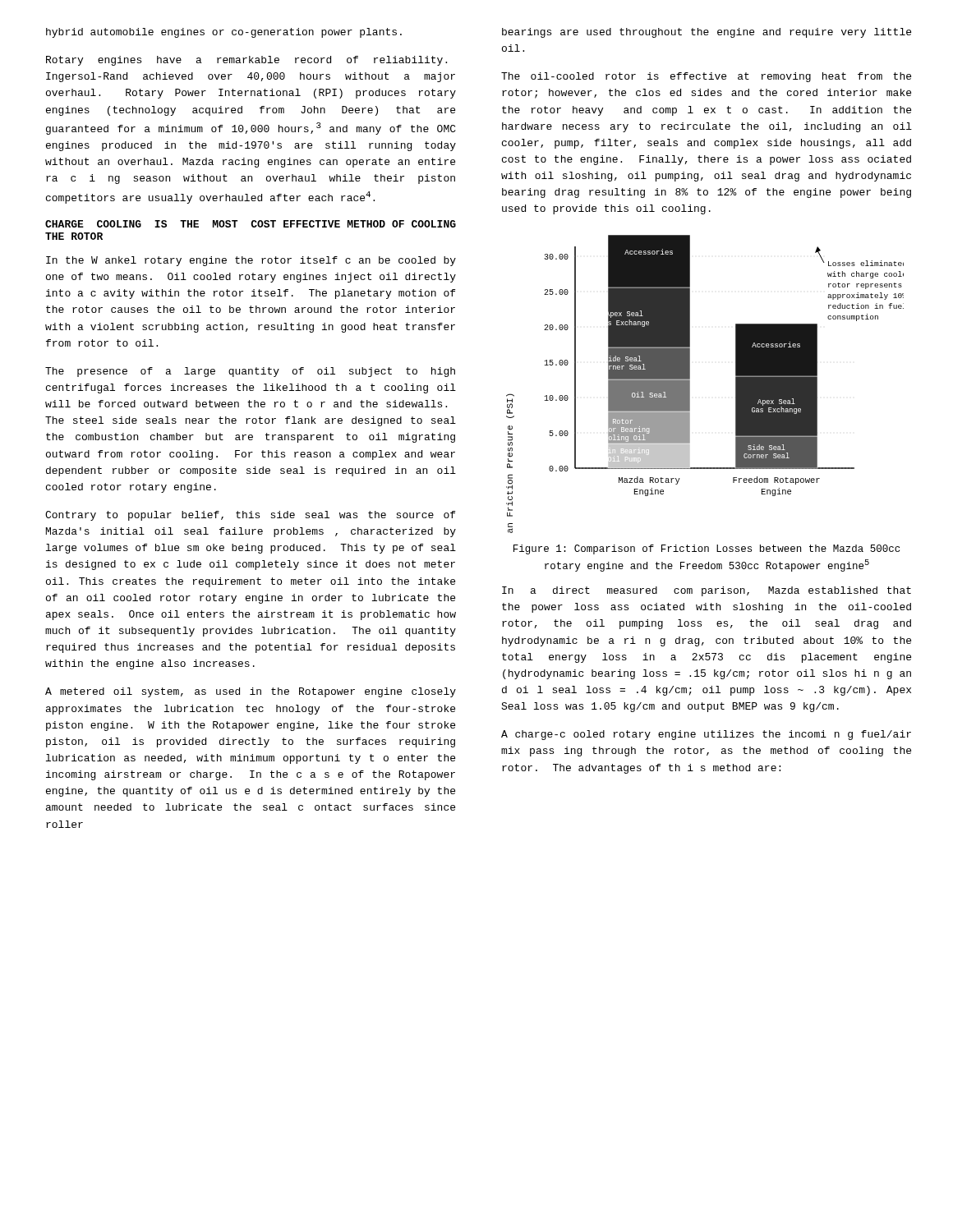The image size is (953, 1232).
Task: Locate the text block with the text "Contrary to popular belief, this side"
Action: (251, 590)
